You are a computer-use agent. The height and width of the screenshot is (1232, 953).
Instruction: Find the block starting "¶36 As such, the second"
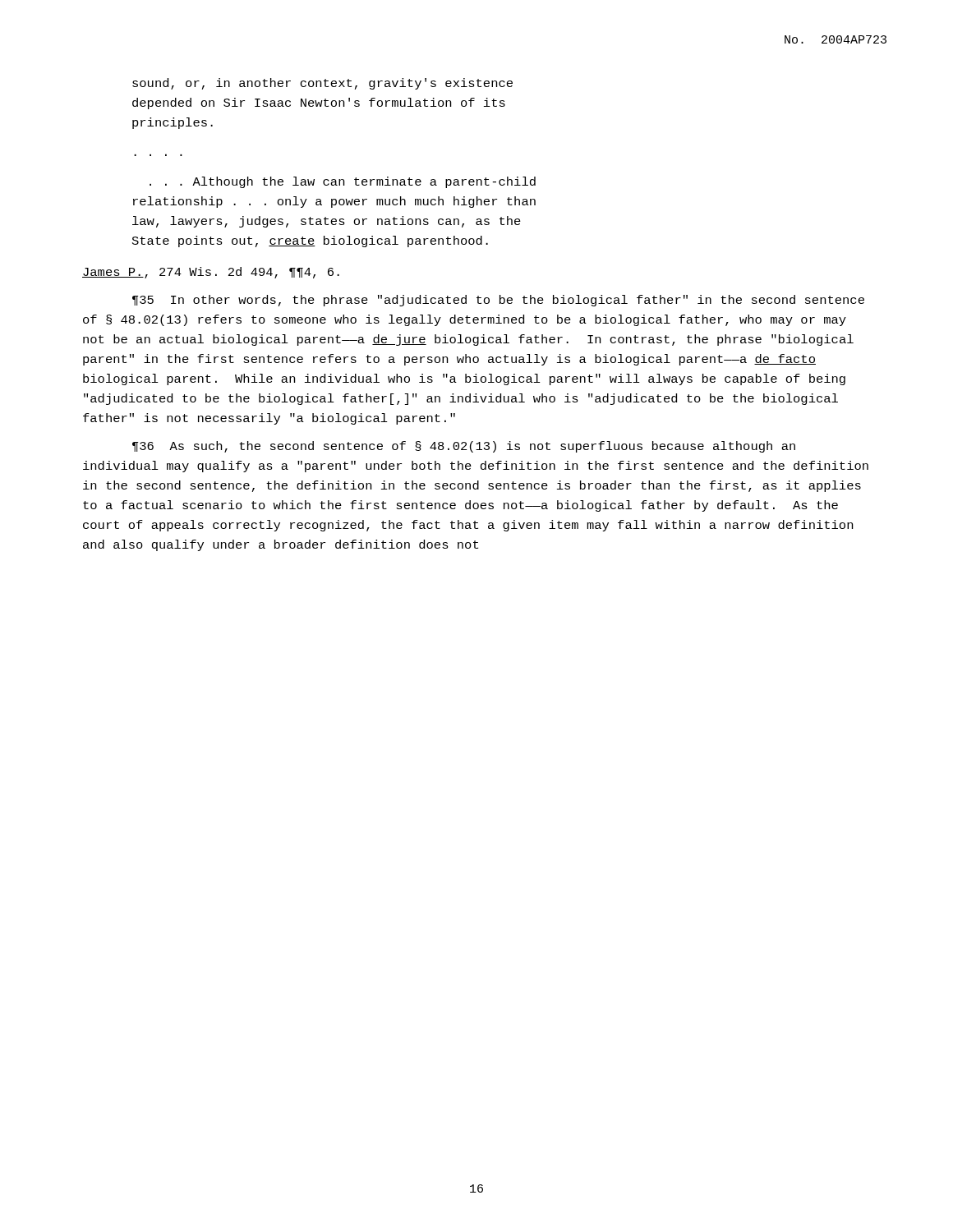tap(476, 496)
